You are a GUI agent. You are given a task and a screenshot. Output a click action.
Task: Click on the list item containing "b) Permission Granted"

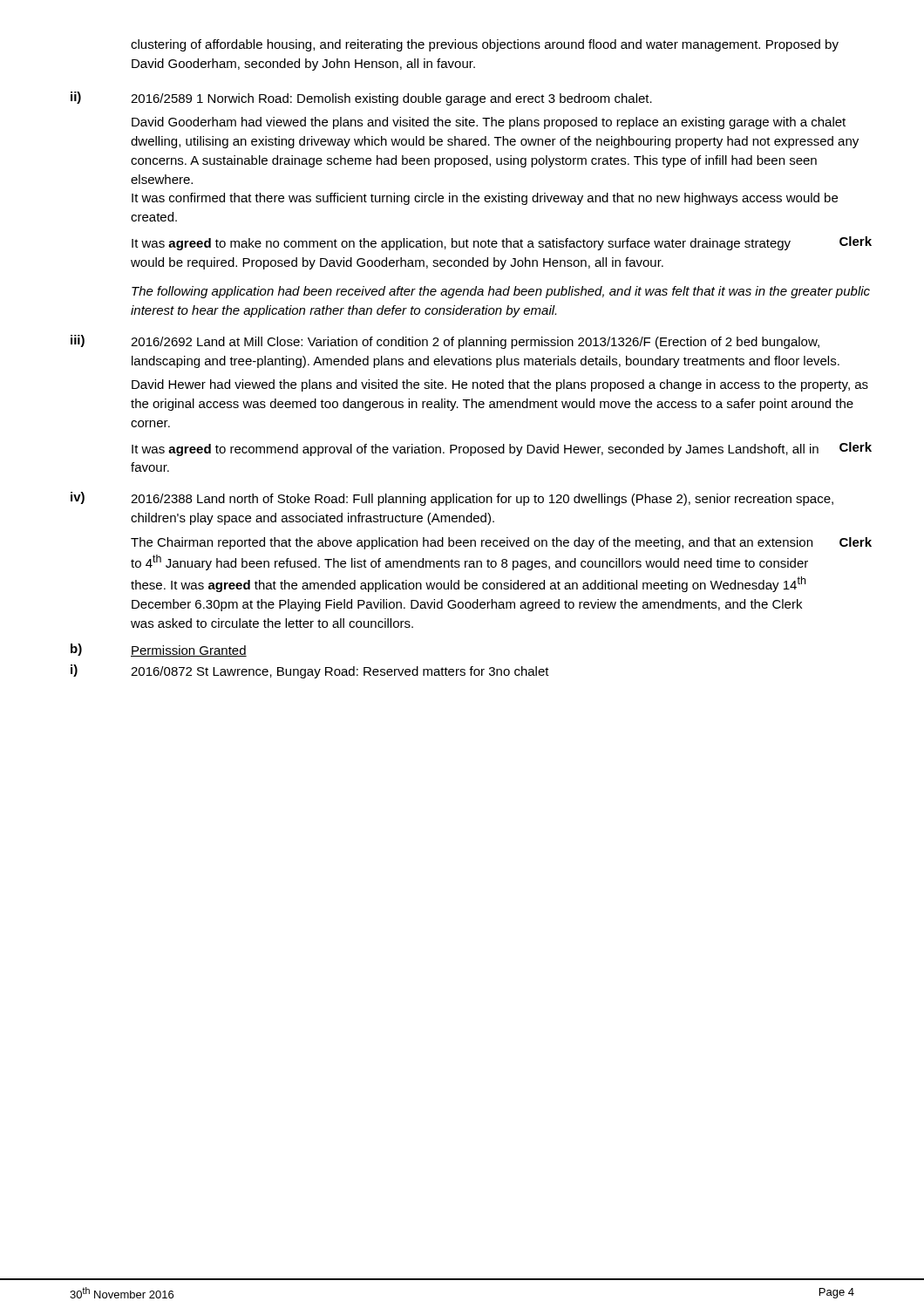(x=159, y=650)
